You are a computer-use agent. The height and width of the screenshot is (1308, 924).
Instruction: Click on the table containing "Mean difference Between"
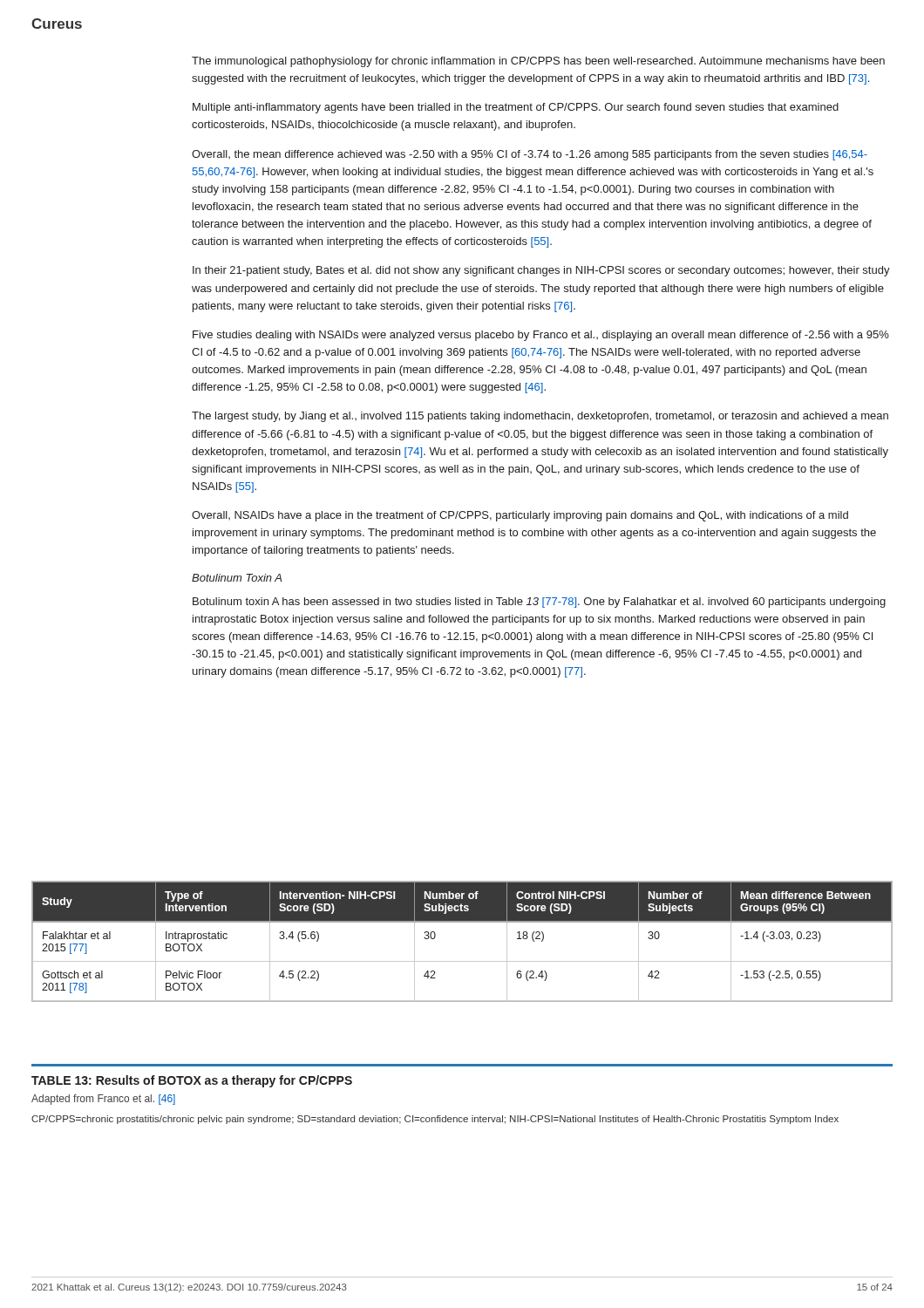pos(462,941)
